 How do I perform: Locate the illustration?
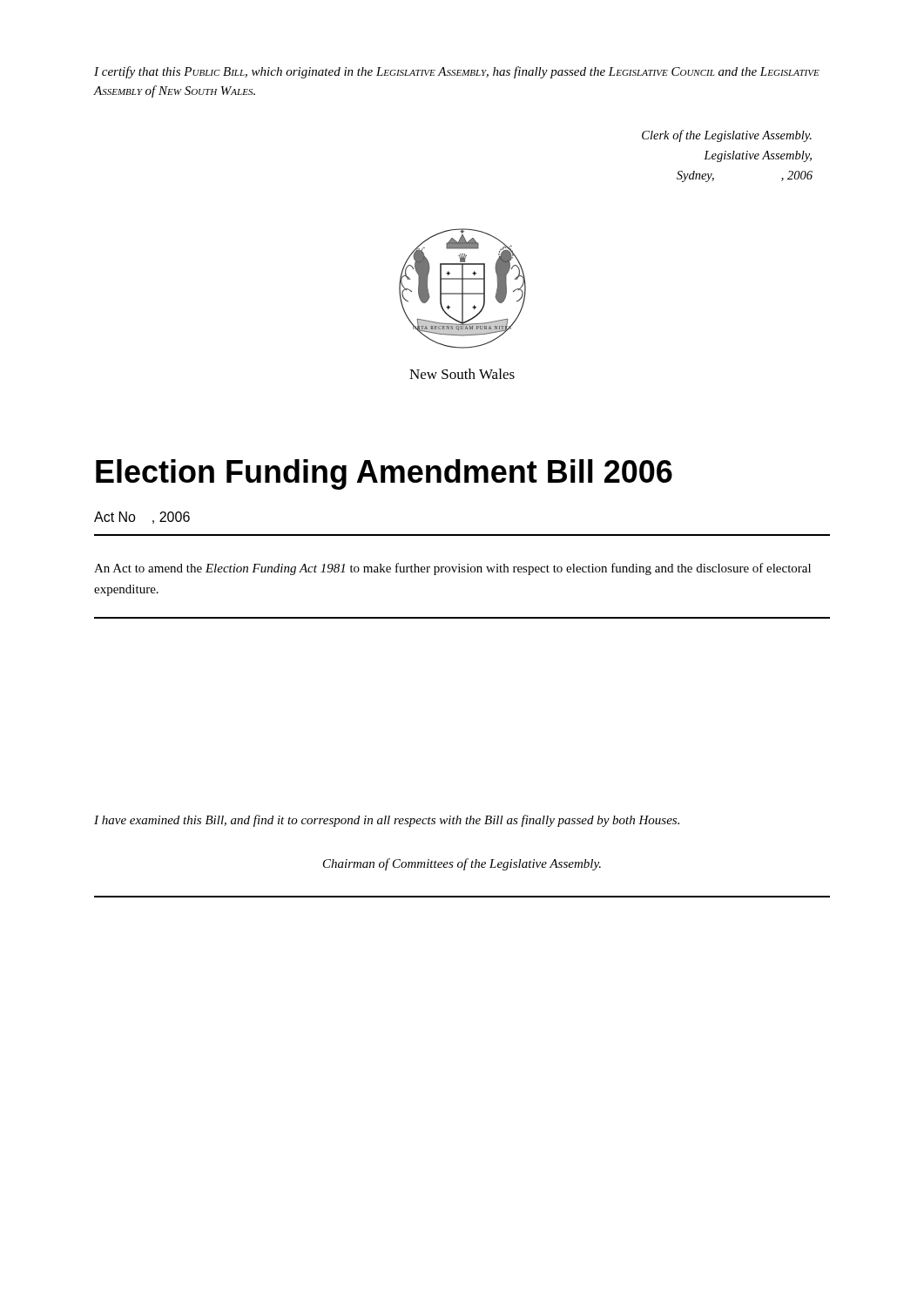click(x=462, y=288)
